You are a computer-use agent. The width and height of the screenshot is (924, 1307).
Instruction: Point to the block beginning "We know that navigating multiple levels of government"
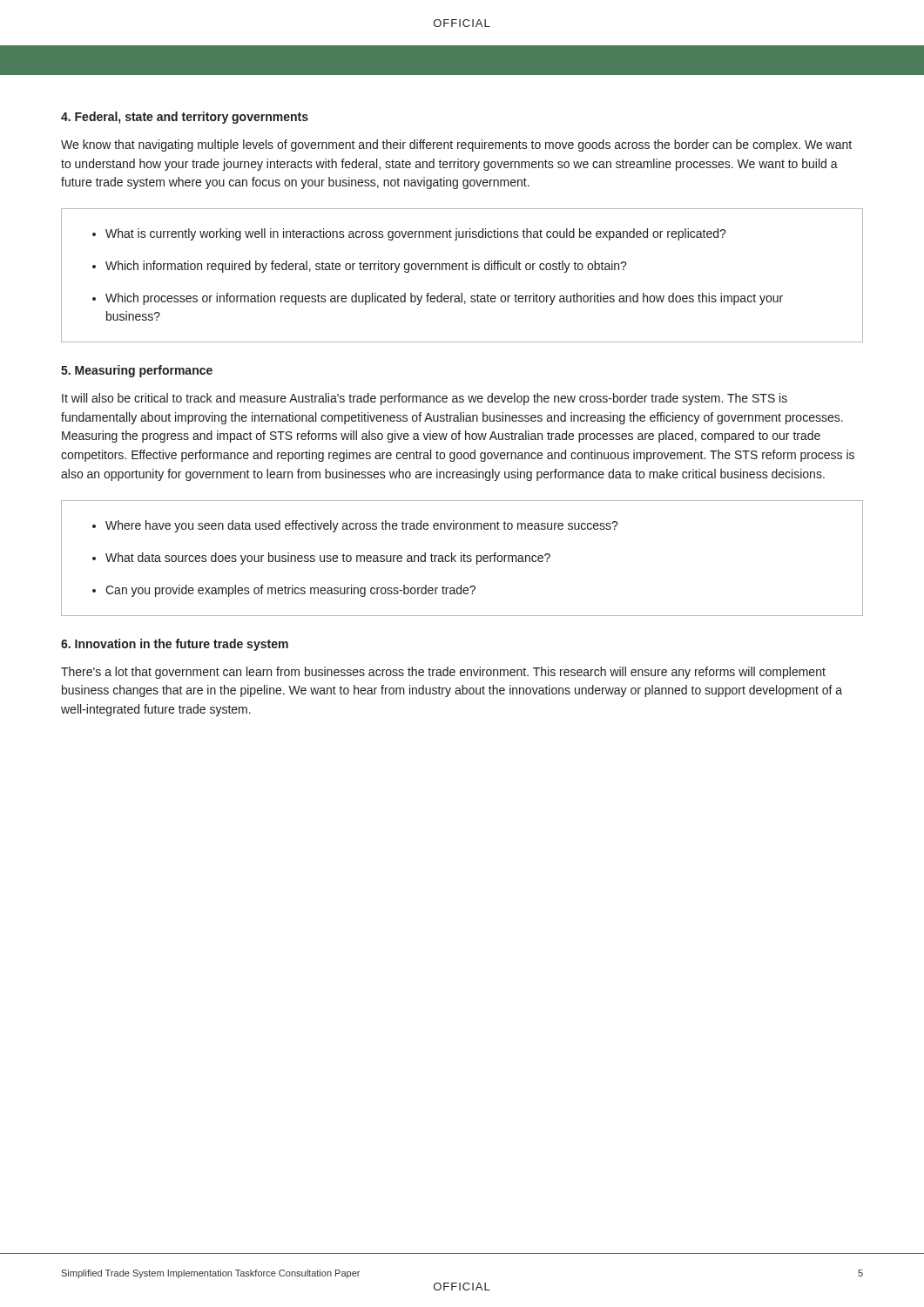coord(456,164)
